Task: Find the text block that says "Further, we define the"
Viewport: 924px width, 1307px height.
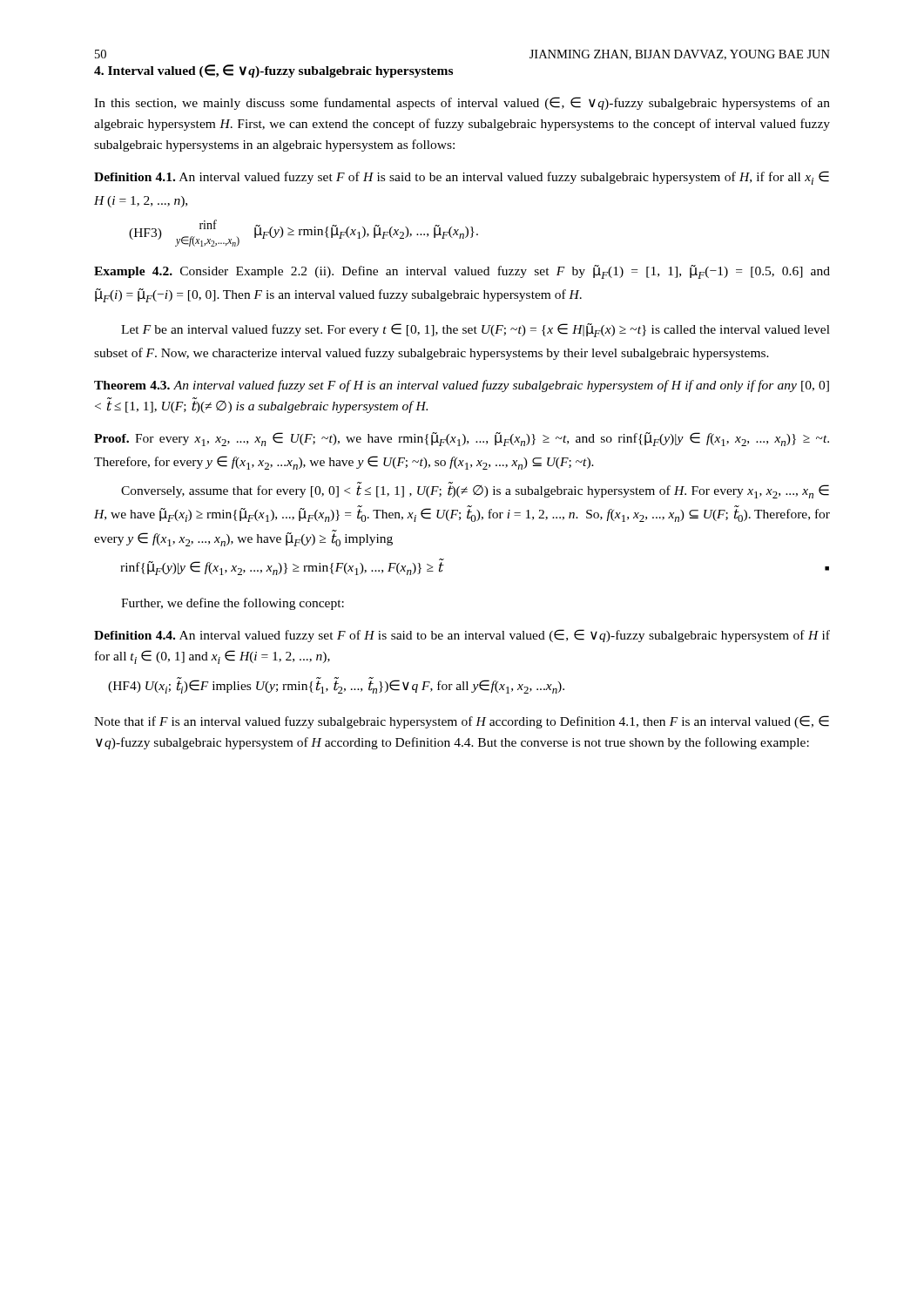Action: point(233,604)
